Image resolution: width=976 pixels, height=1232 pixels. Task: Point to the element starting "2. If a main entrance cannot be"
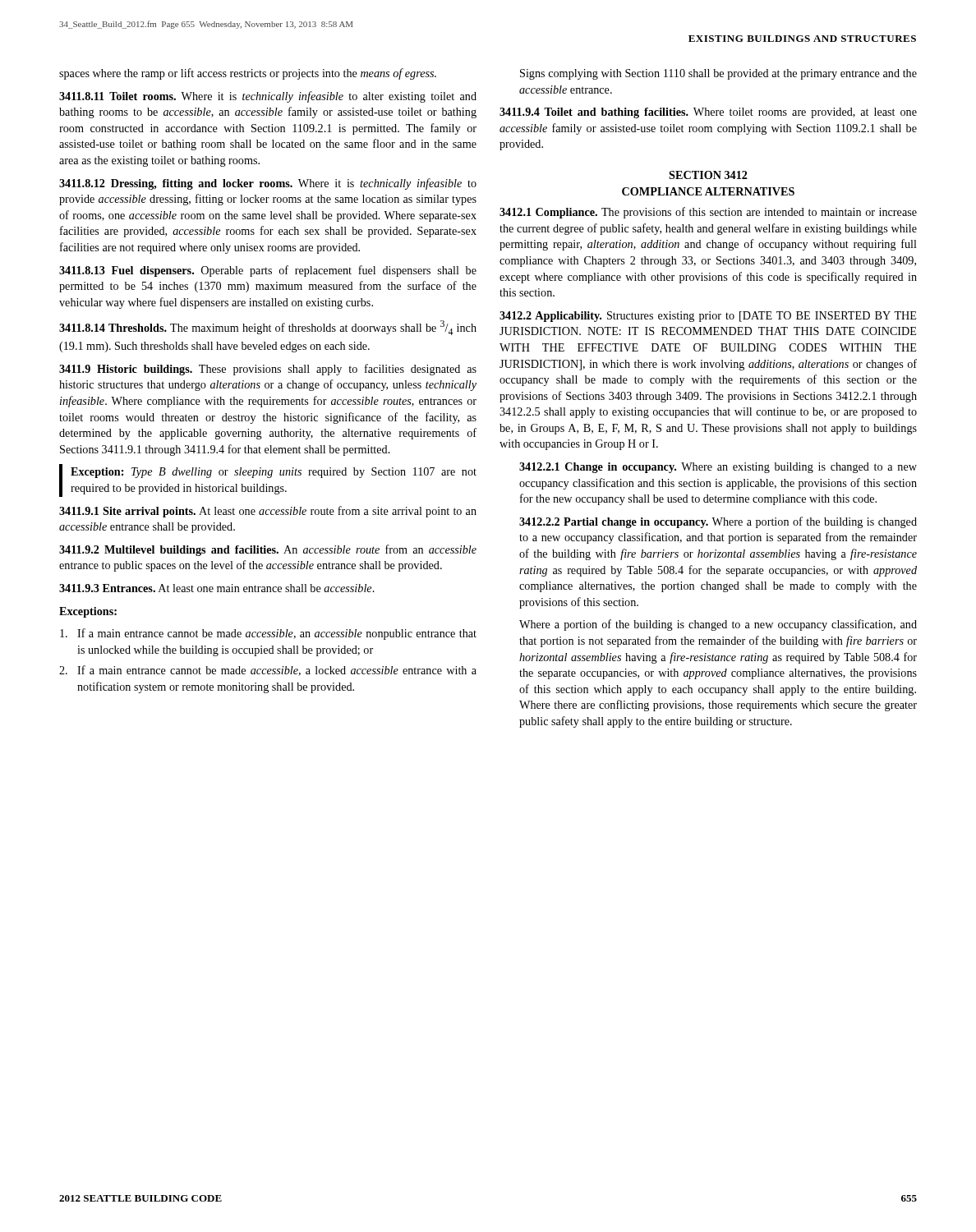coord(268,679)
